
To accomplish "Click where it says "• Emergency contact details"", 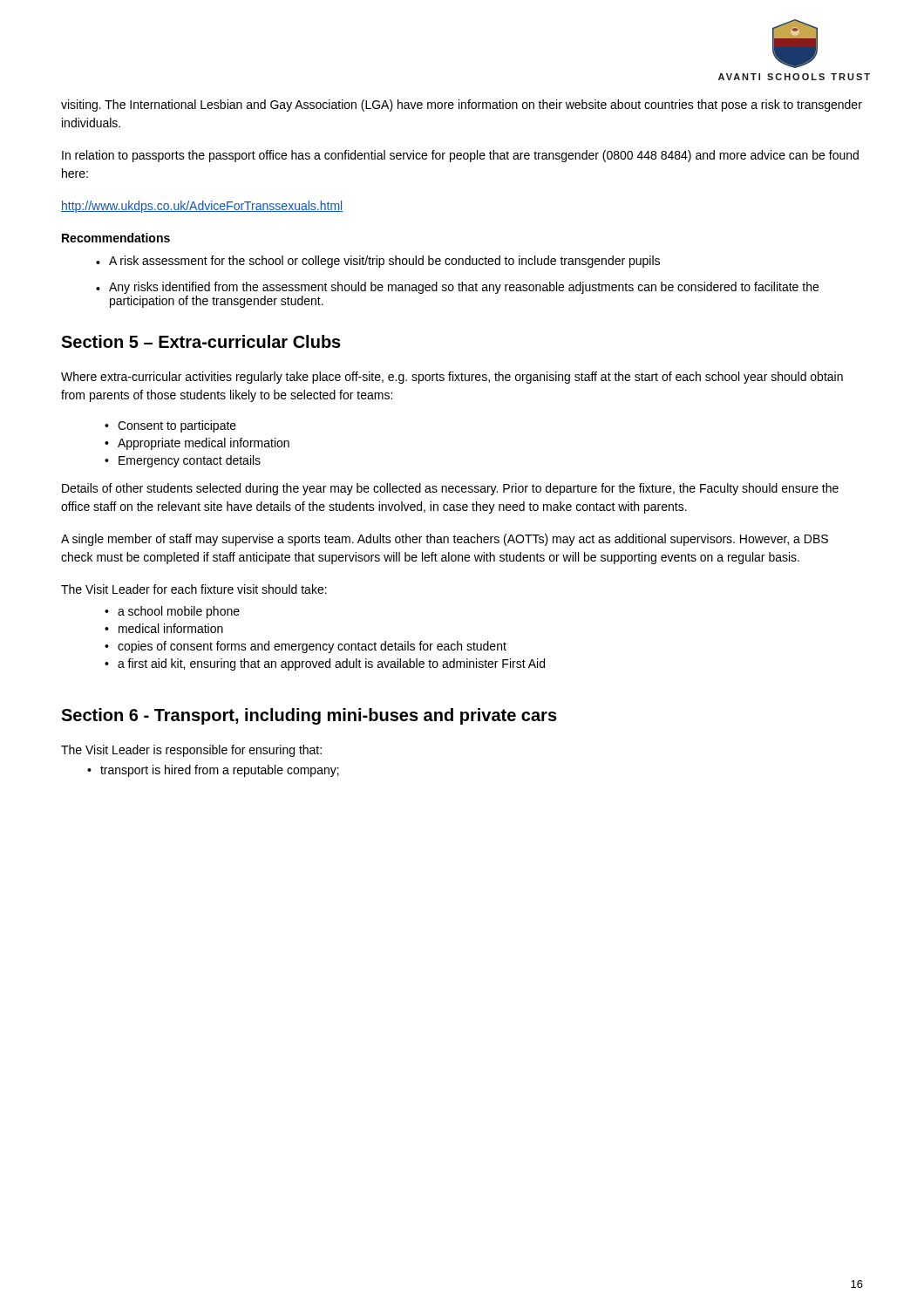I will tap(183, 460).
